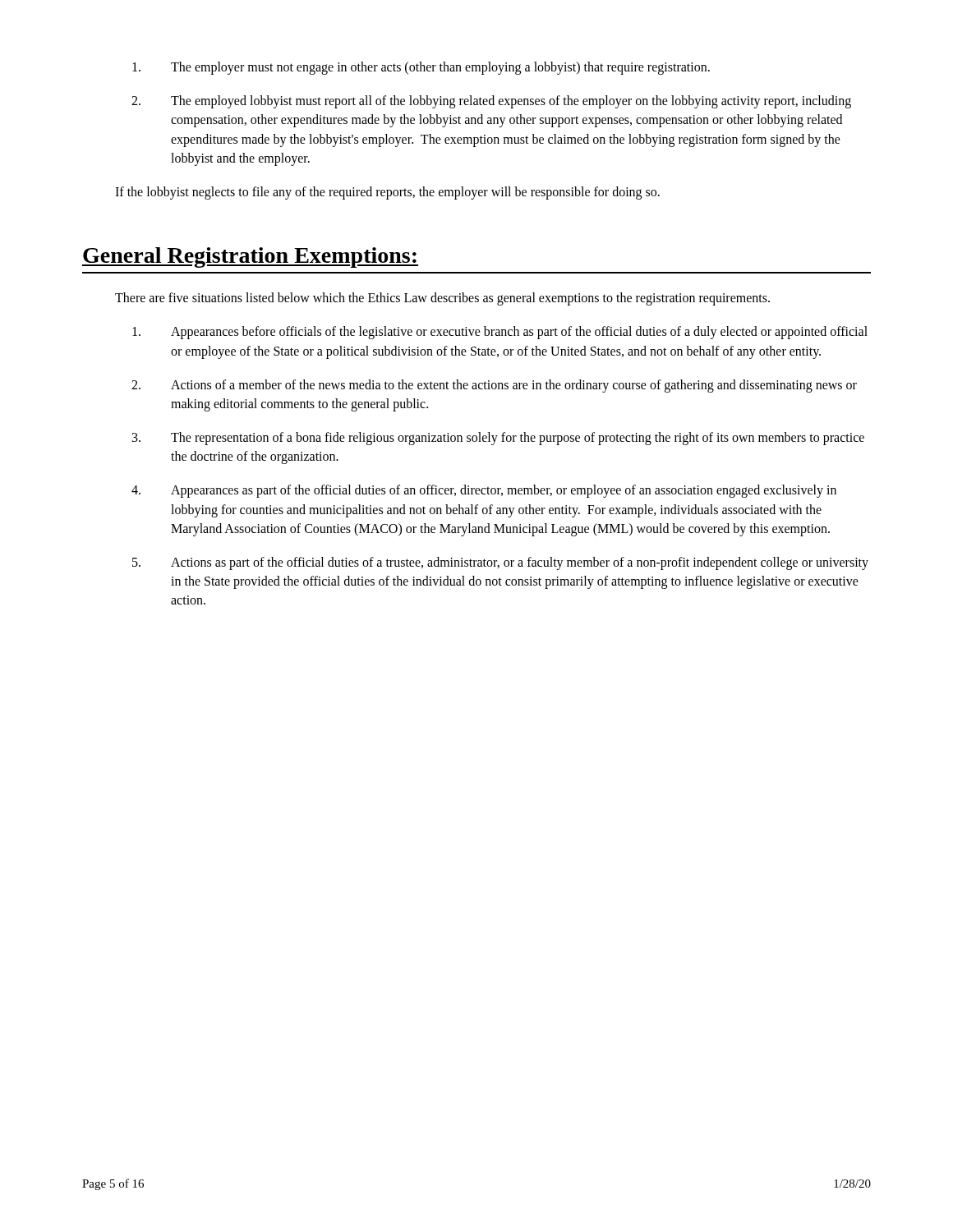Find the passage starting "The employer must not engage in"
Image resolution: width=953 pixels, height=1232 pixels.
coord(501,67)
